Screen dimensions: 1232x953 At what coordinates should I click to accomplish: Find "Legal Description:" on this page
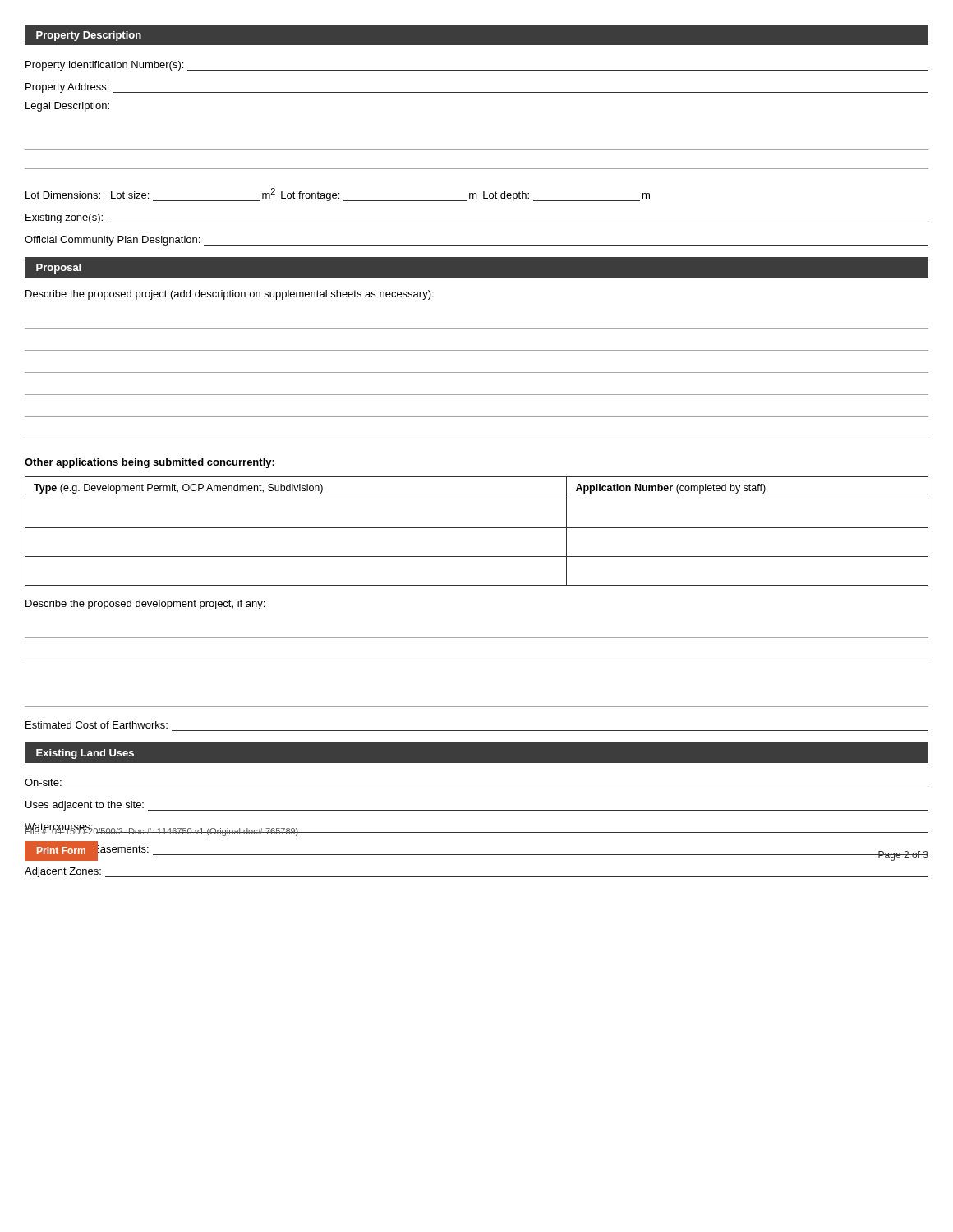67,106
